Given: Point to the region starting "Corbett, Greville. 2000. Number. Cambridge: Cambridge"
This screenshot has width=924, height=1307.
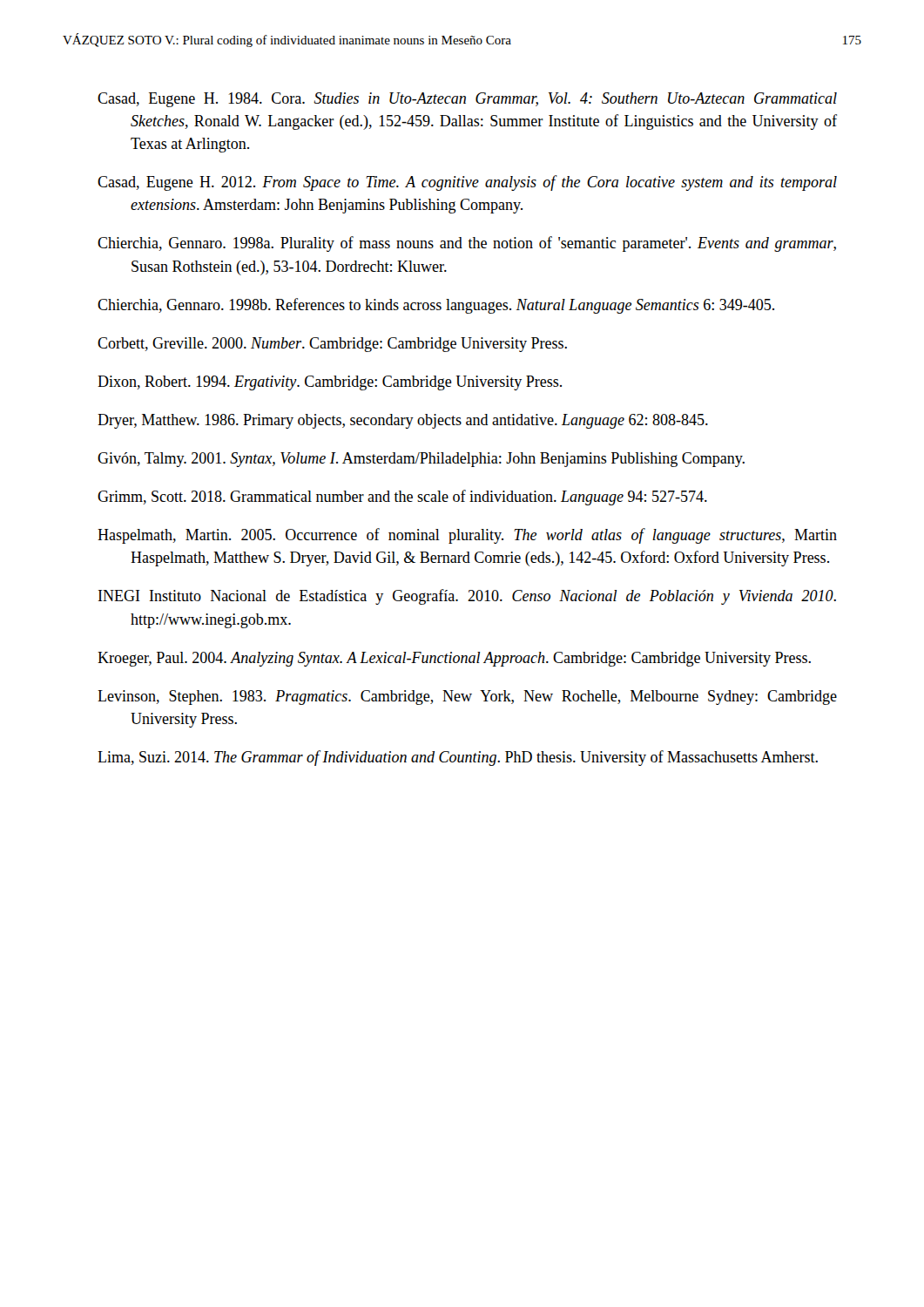Looking at the screenshot, I should click(333, 343).
